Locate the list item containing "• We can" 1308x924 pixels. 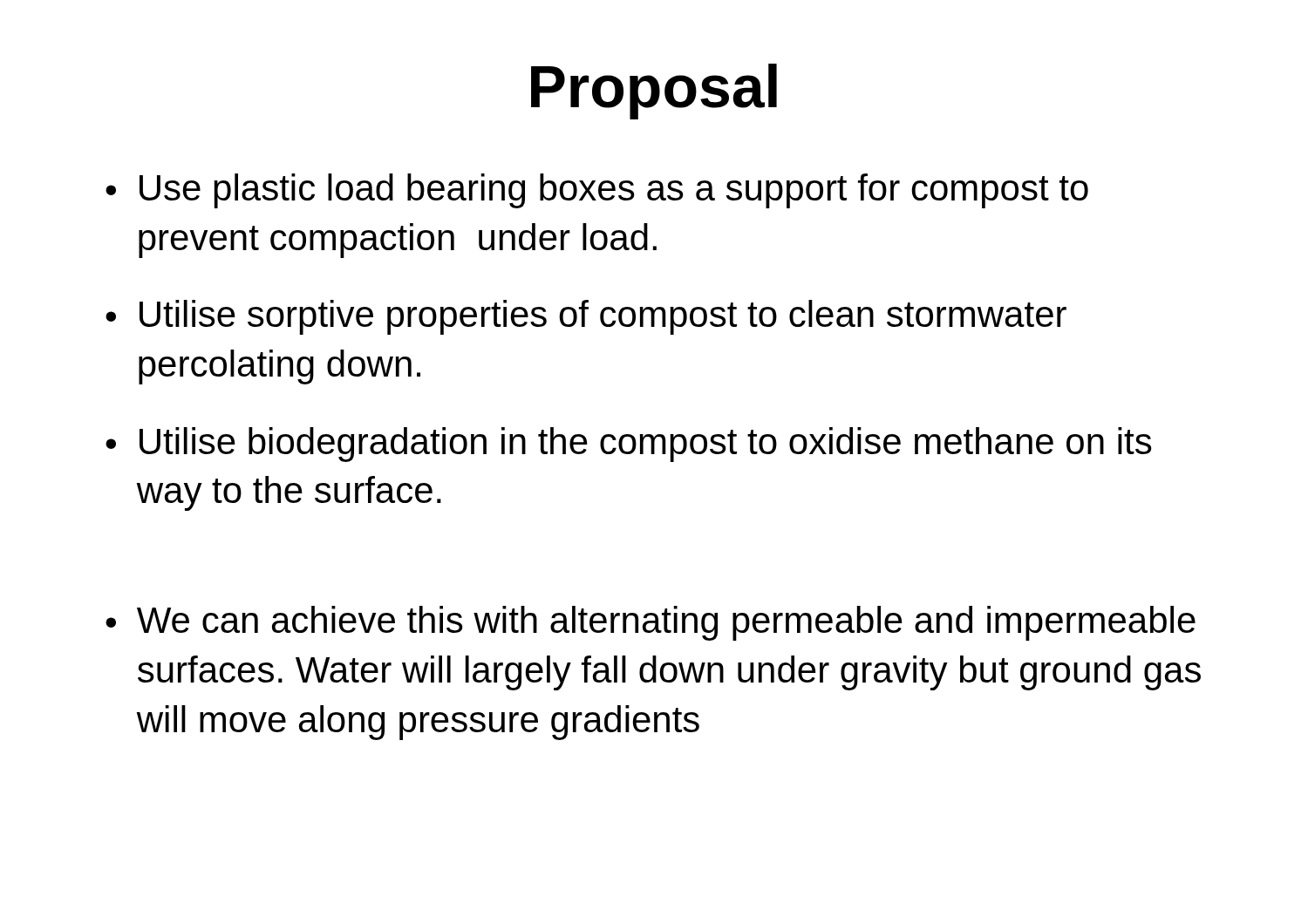tap(654, 670)
